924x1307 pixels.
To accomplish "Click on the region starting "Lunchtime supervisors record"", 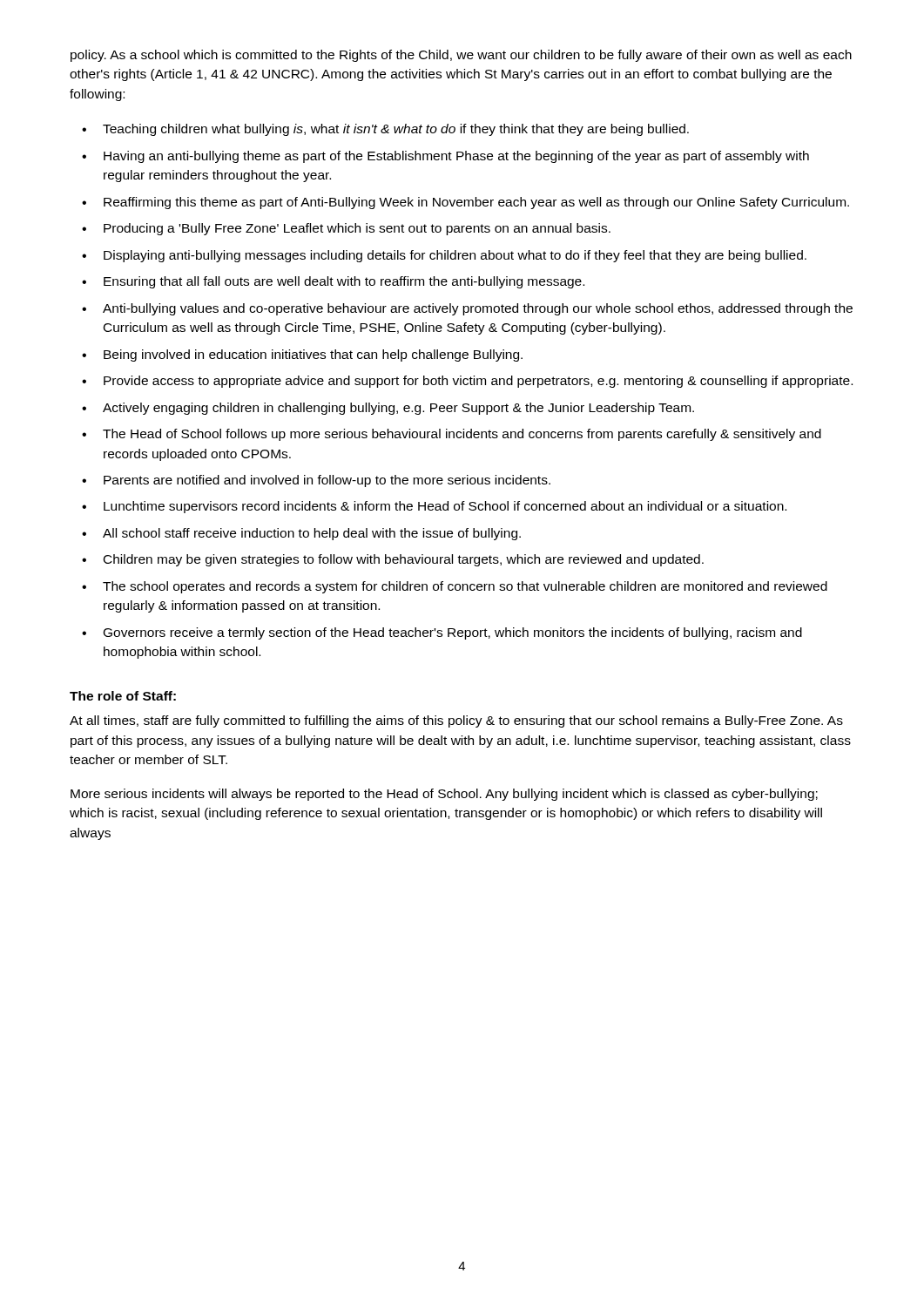I will coord(445,506).
